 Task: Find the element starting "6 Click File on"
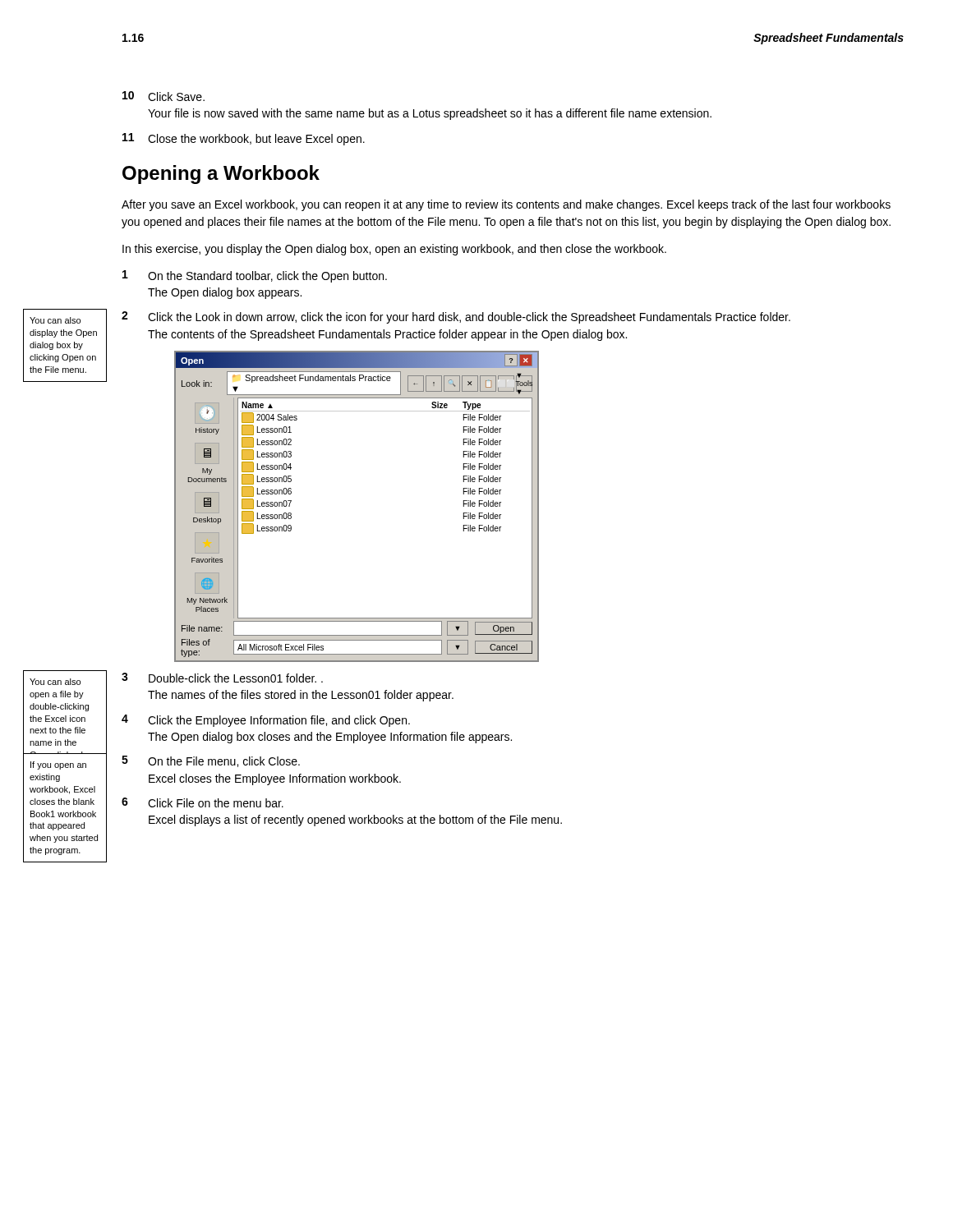(513, 812)
